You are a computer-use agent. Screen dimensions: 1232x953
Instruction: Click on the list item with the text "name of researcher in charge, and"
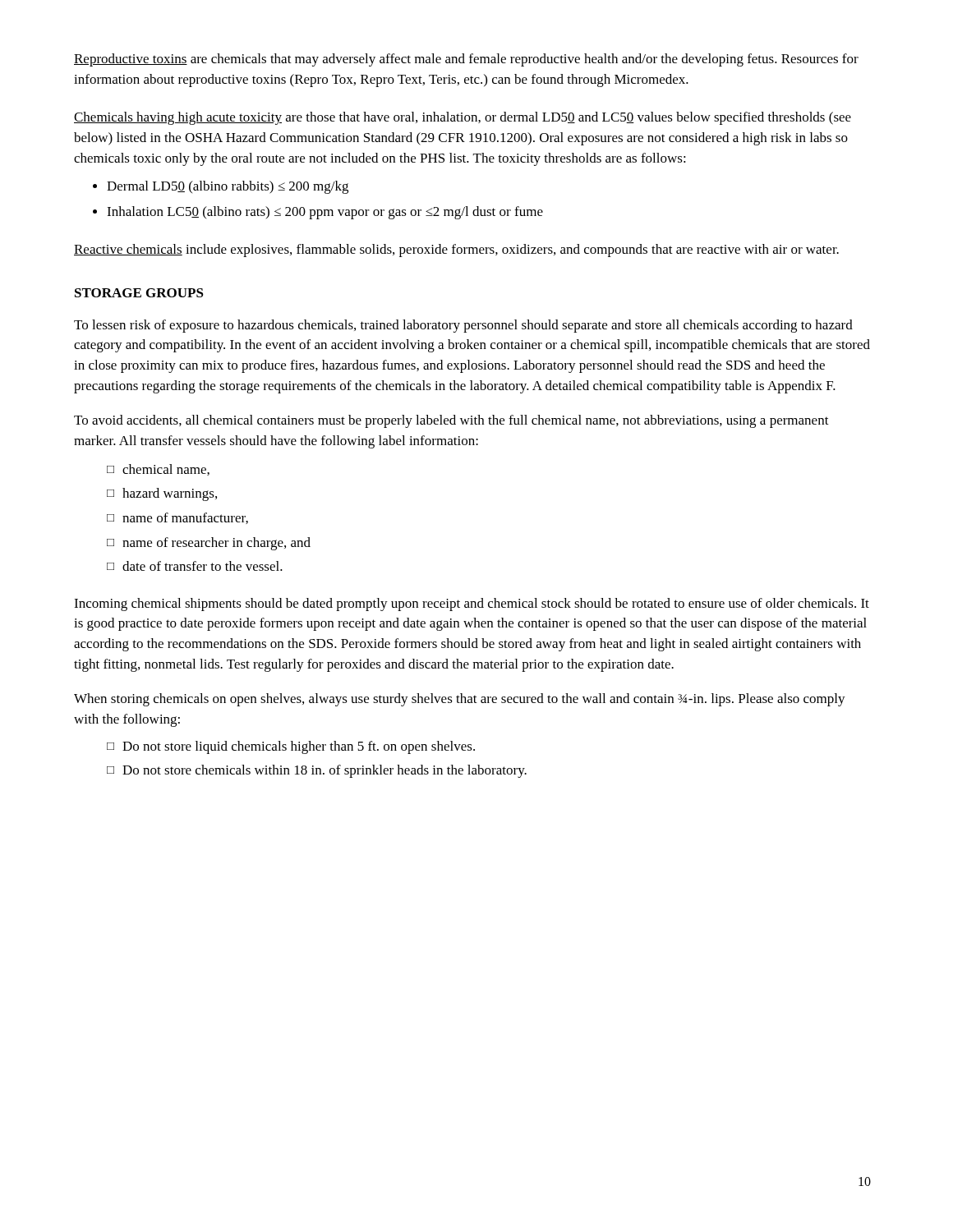217,542
